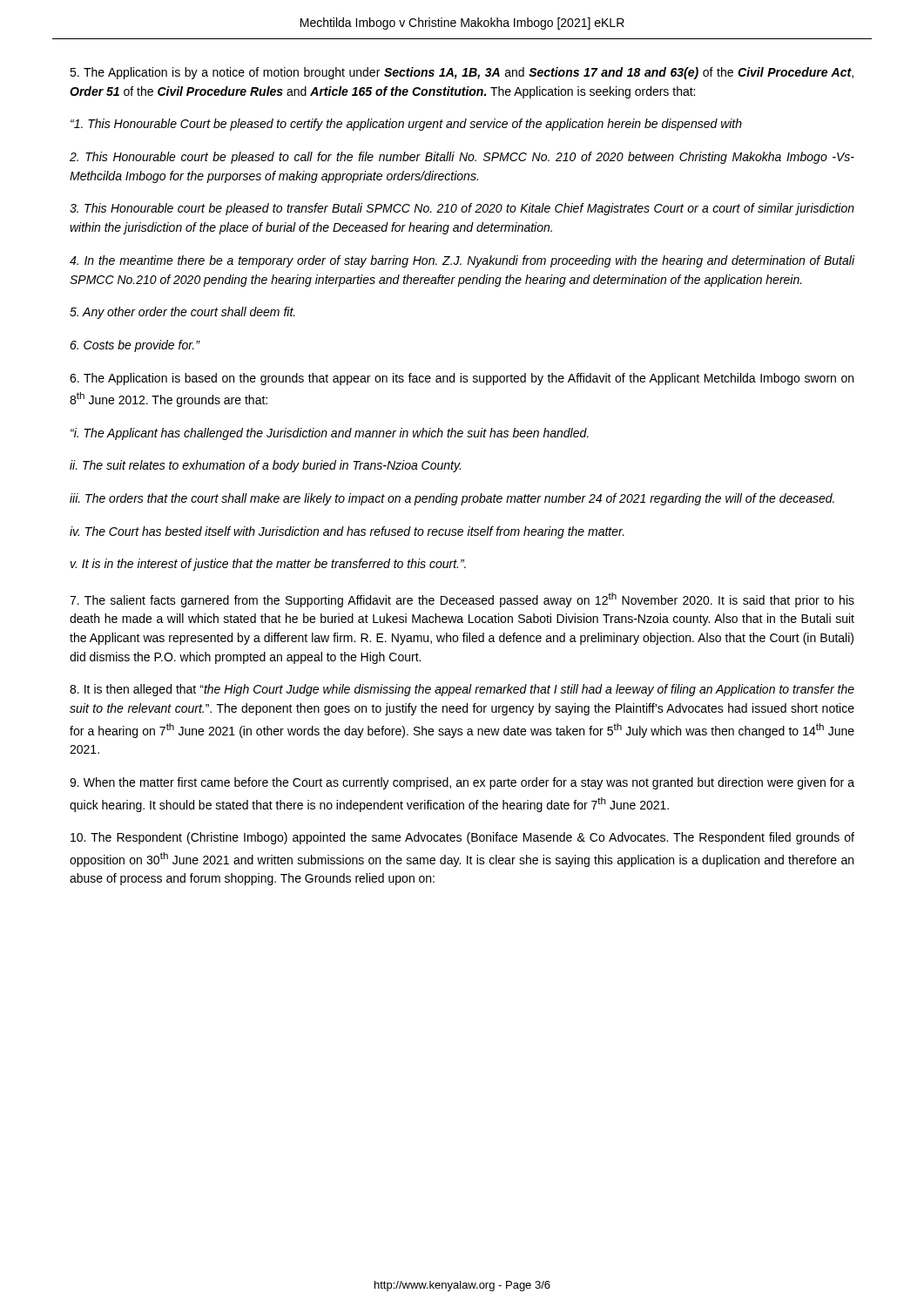
Task: Locate the text starting "The Application is based on the grounds that"
Action: click(x=462, y=389)
